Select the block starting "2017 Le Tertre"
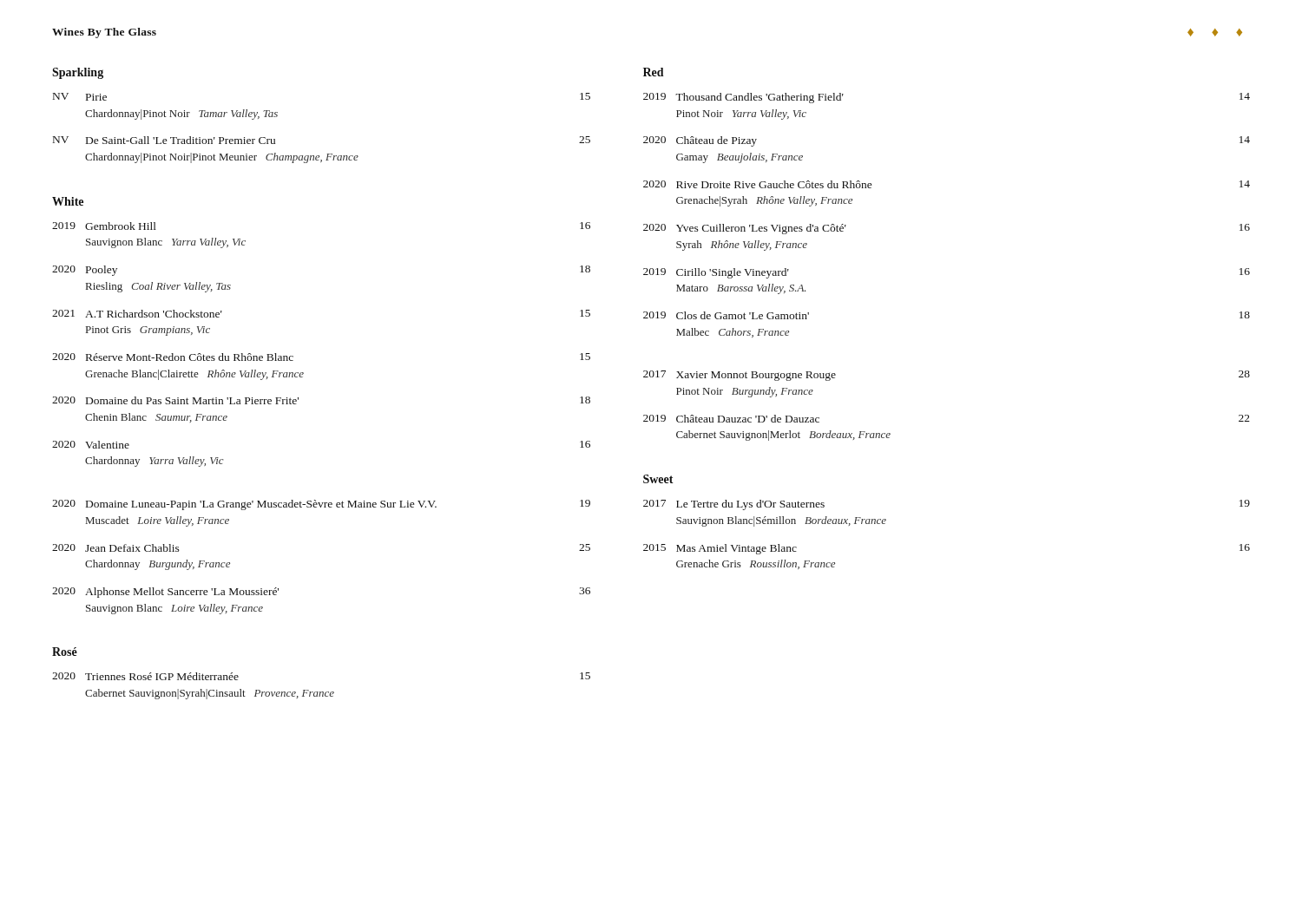This screenshot has height=924, width=1302. [x=726, y=505]
